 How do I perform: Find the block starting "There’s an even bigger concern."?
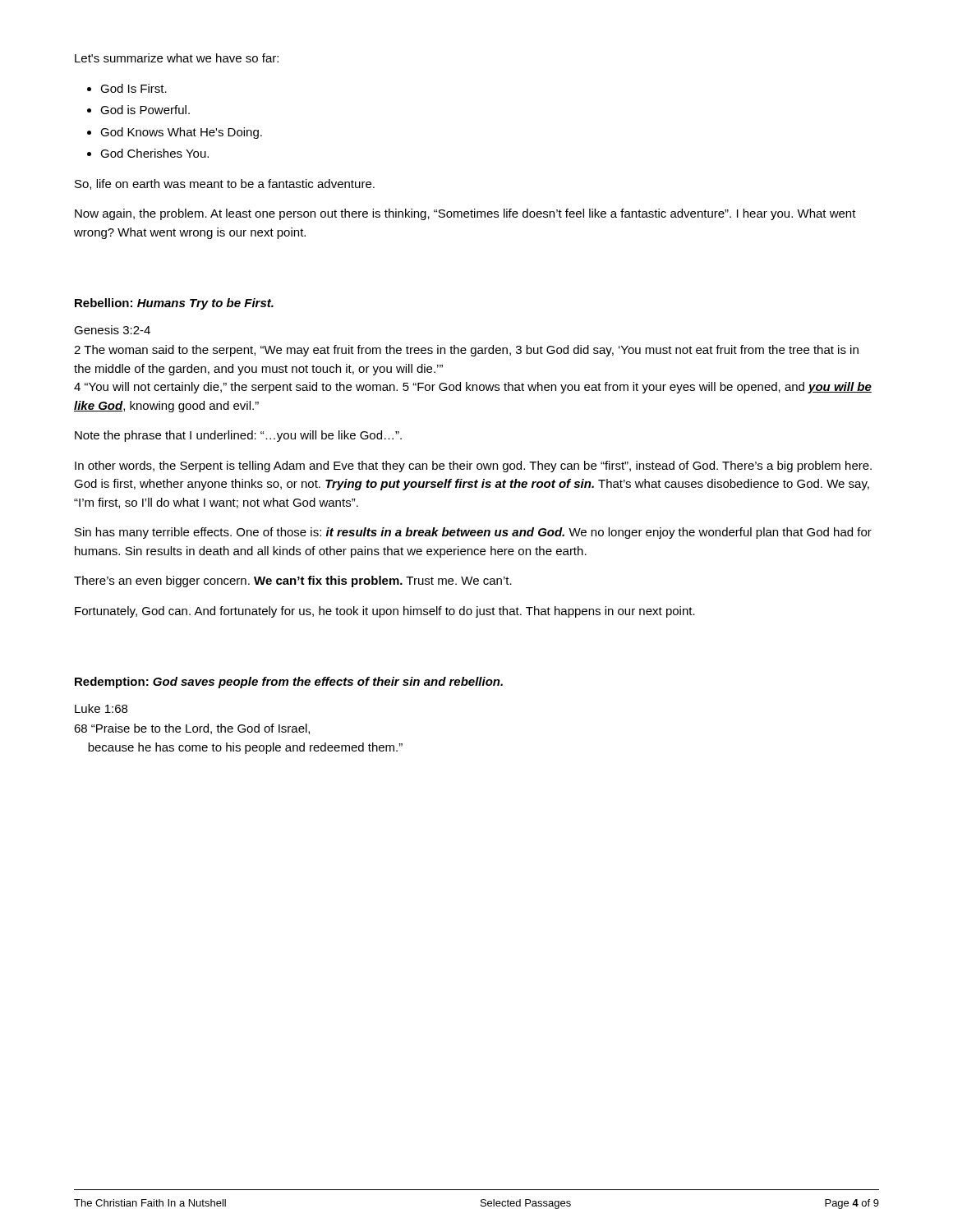point(476,581)
